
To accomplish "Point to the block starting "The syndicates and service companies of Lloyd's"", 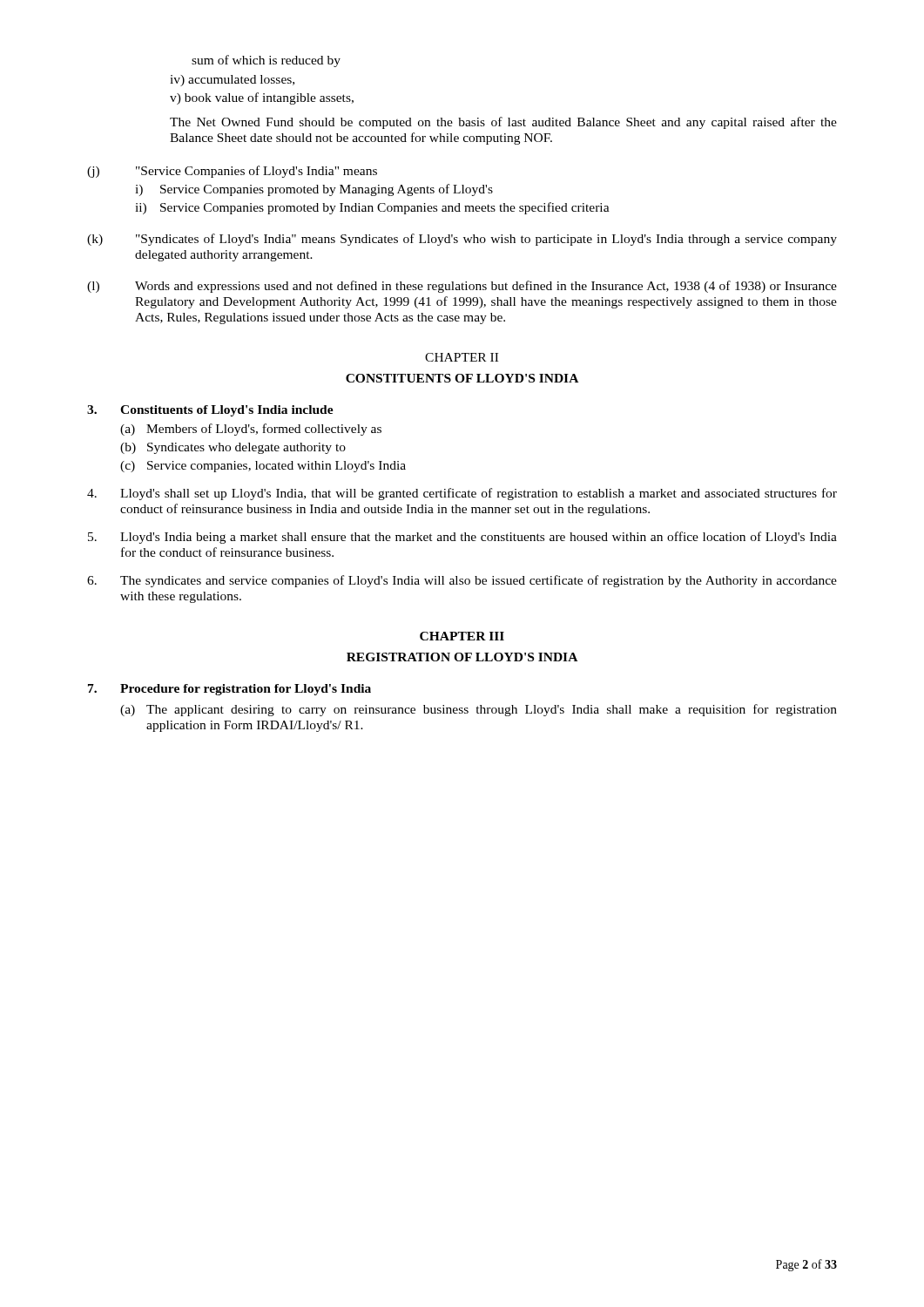I will tap(462, 588).
